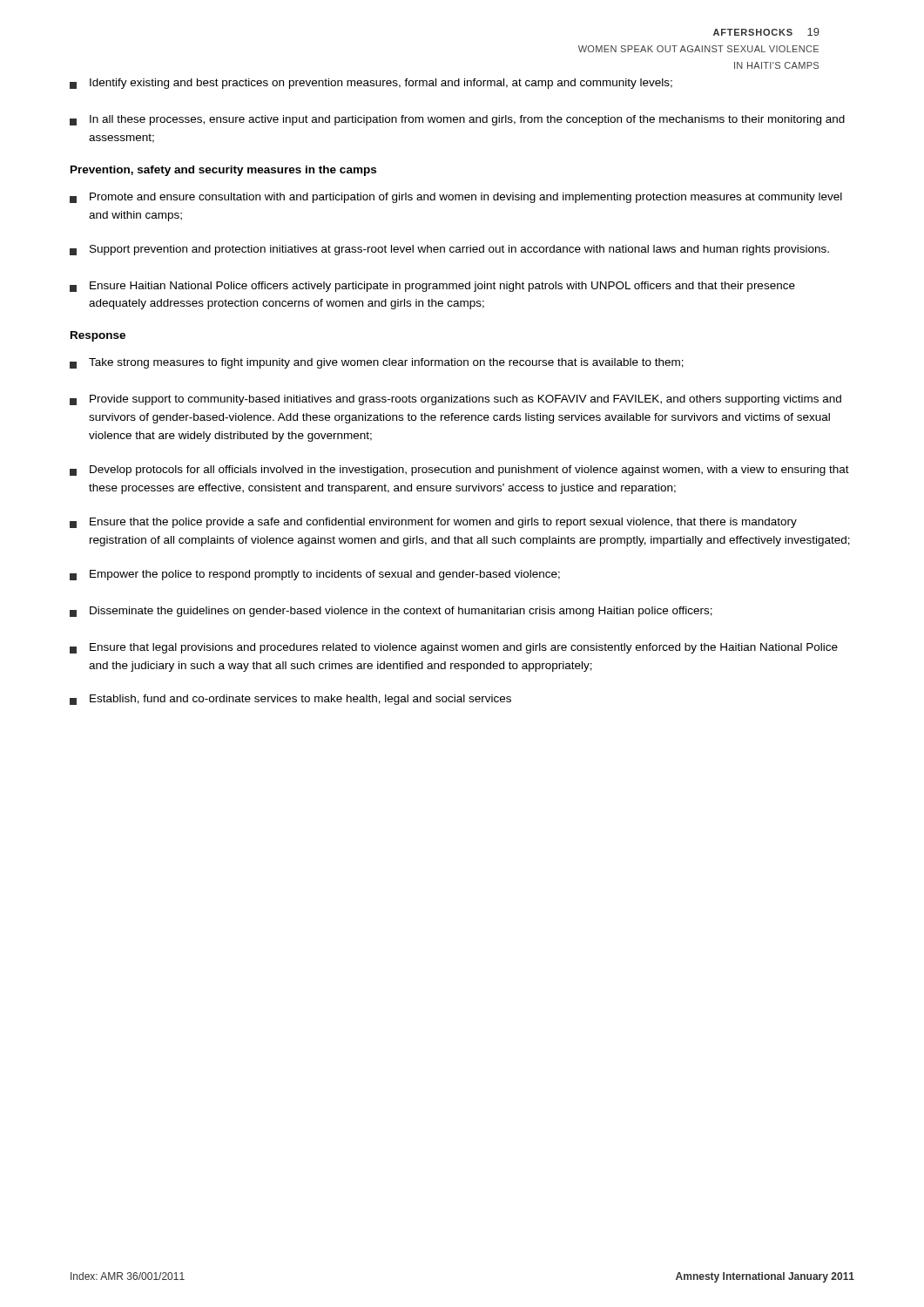This screenshot has height=1307, width=924.
Task: Find the list item containing "Ensure that the police provide a safe"
Action: coord(462,531)
